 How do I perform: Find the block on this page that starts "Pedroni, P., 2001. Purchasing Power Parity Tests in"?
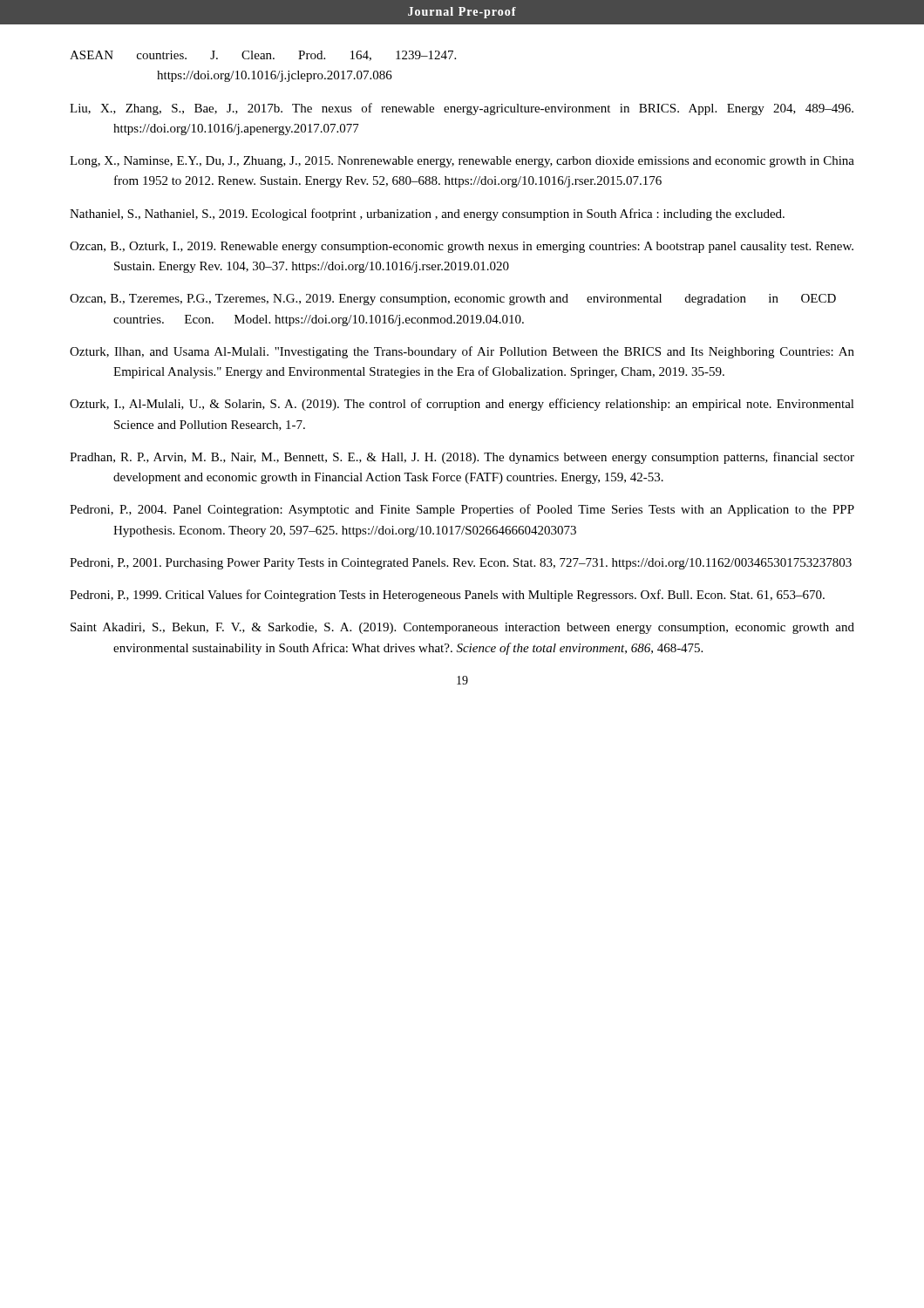pos(461,562)
